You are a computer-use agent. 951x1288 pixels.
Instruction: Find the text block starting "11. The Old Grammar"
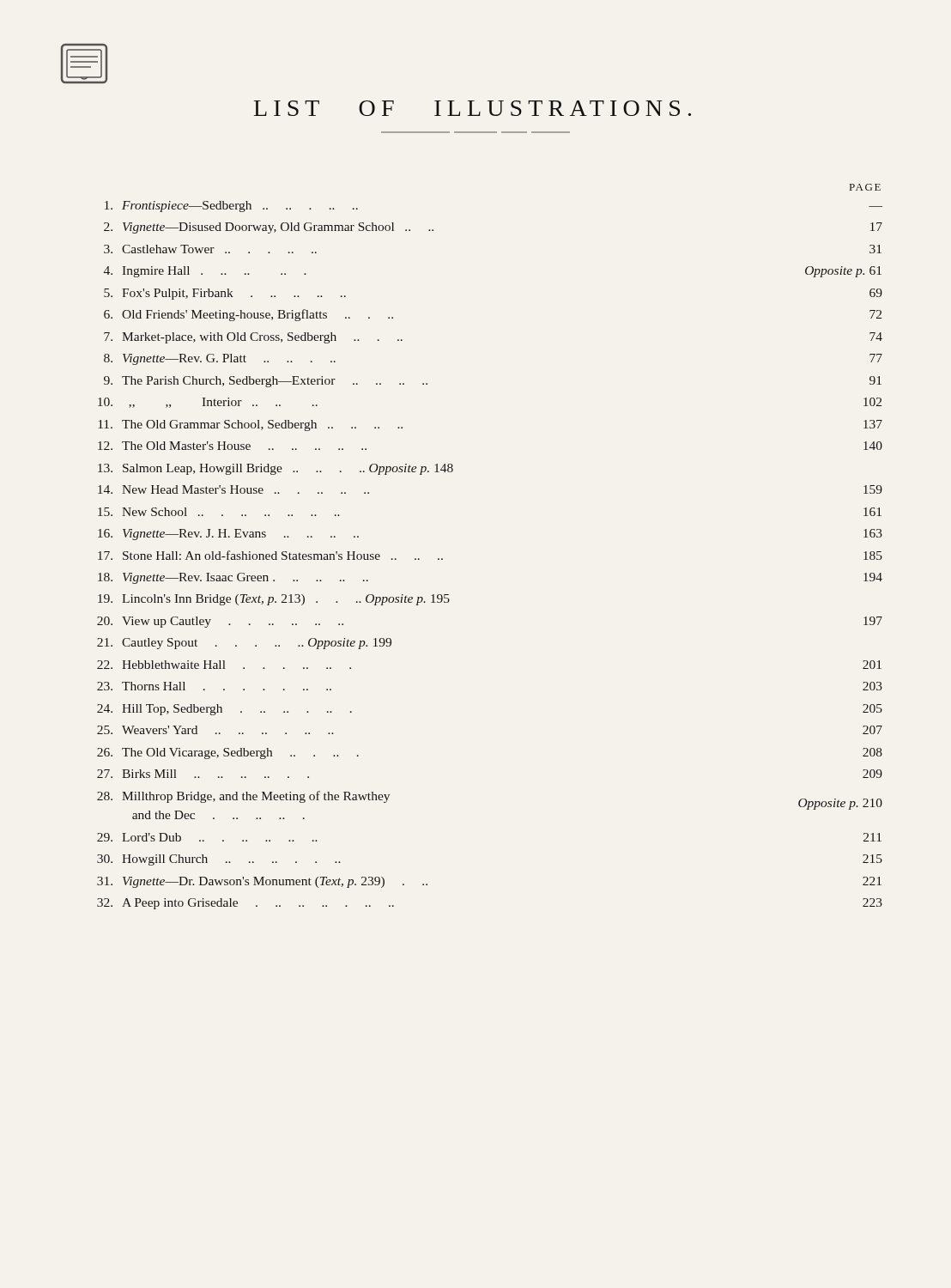tap(205, 425)
